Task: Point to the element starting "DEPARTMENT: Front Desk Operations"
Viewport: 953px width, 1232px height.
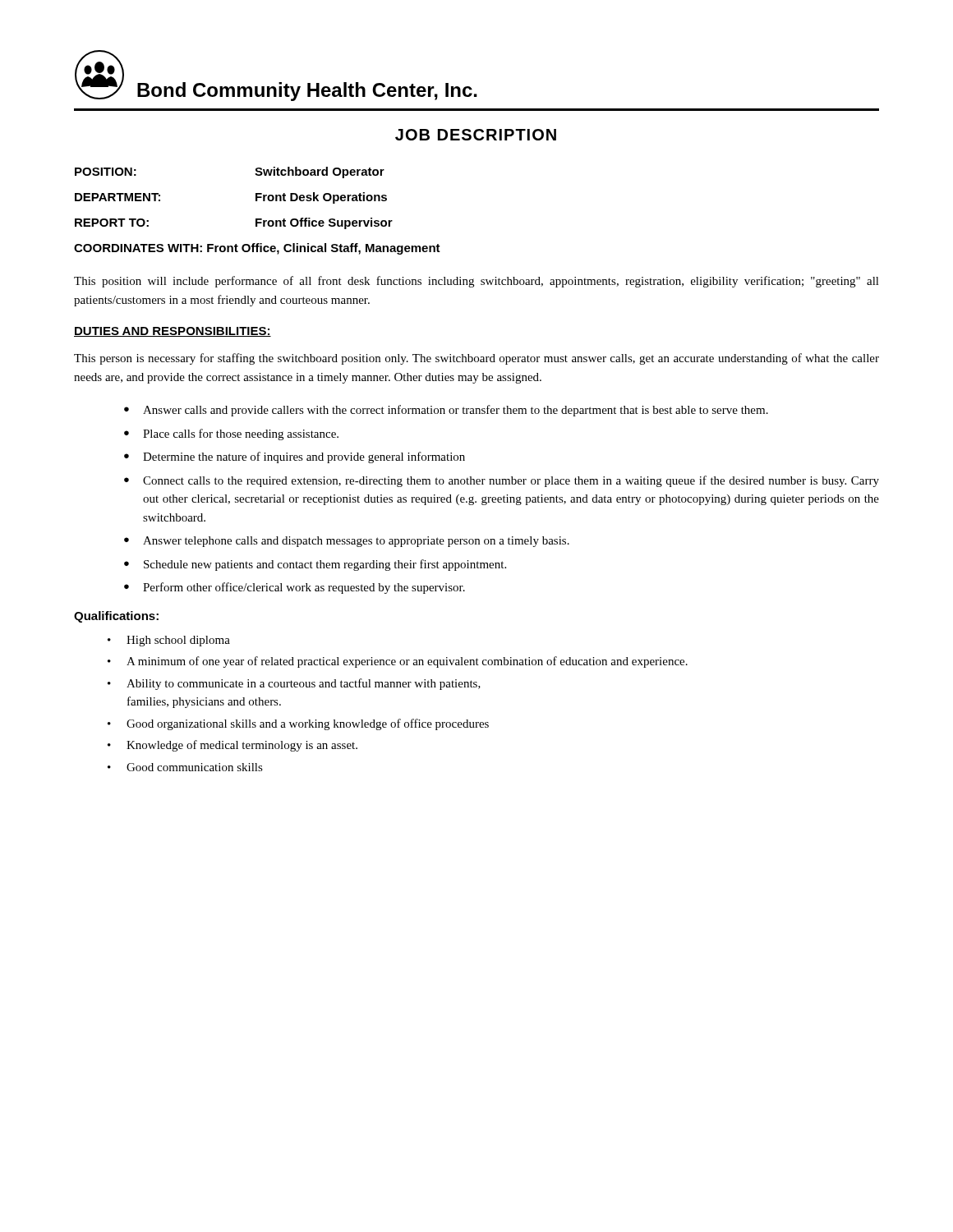Action: coord(120,198)
